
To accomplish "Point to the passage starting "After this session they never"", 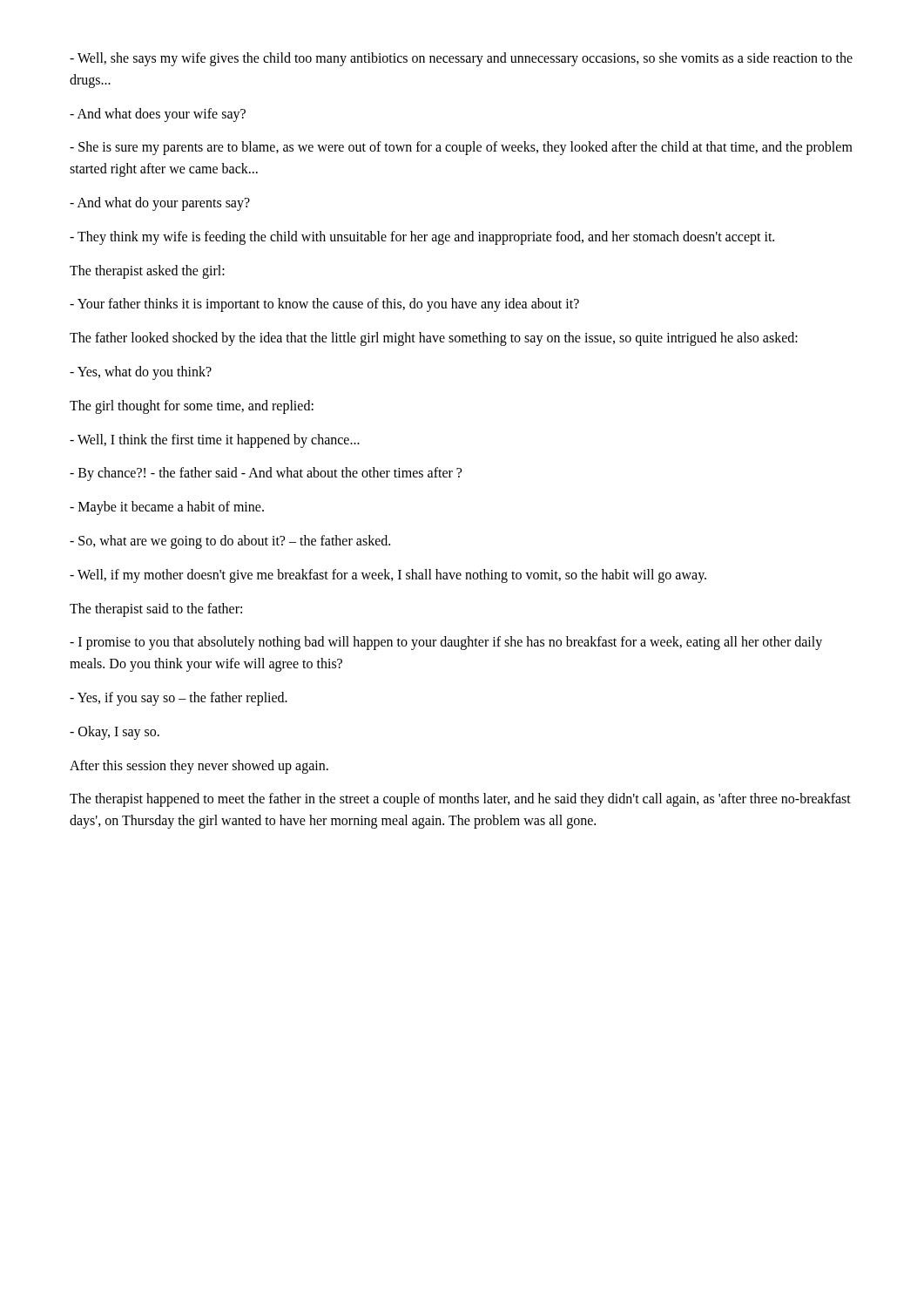I will pyautogui.click(x=199, y=765).
